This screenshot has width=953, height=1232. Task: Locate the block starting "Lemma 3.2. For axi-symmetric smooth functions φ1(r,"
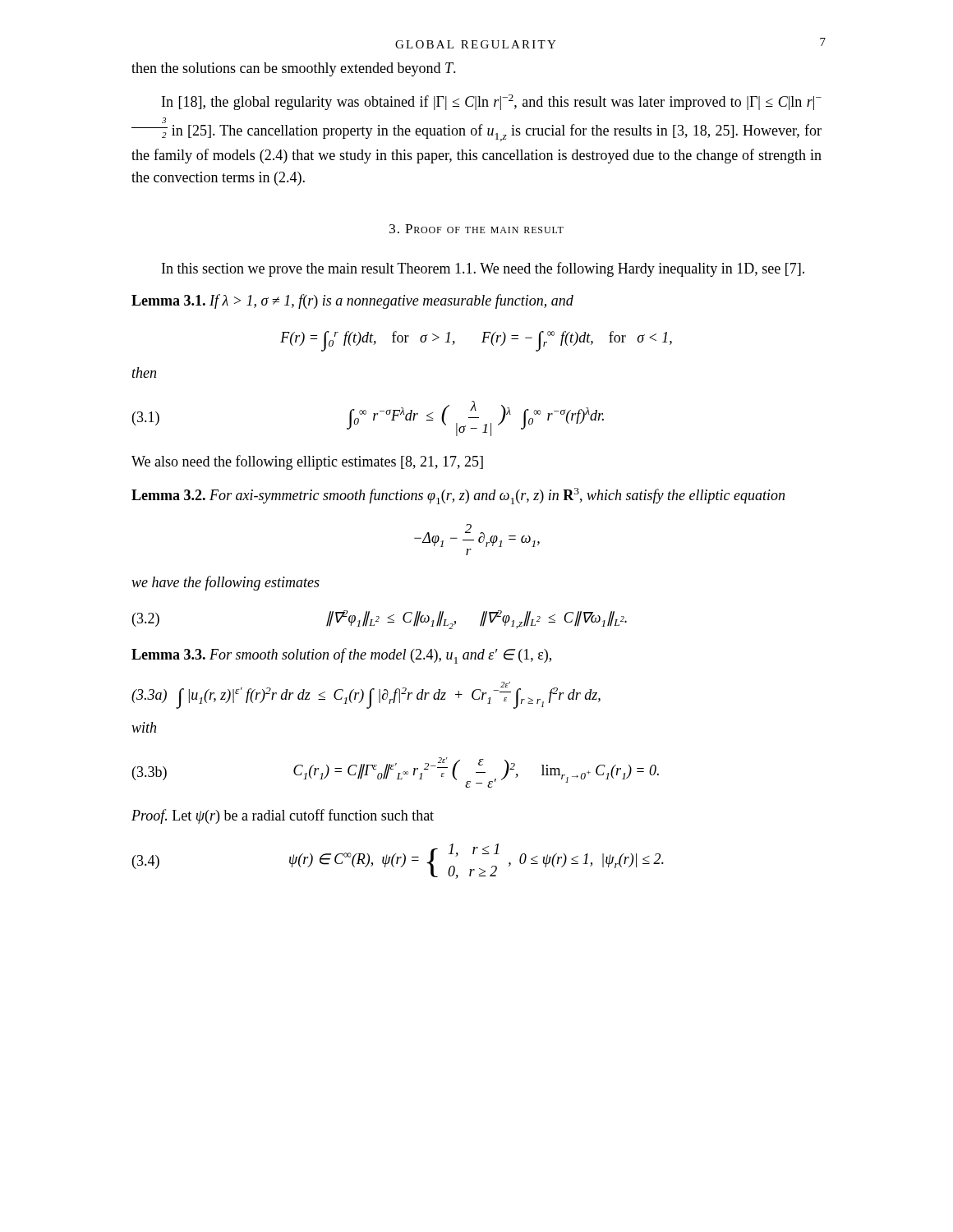point(476,496)
